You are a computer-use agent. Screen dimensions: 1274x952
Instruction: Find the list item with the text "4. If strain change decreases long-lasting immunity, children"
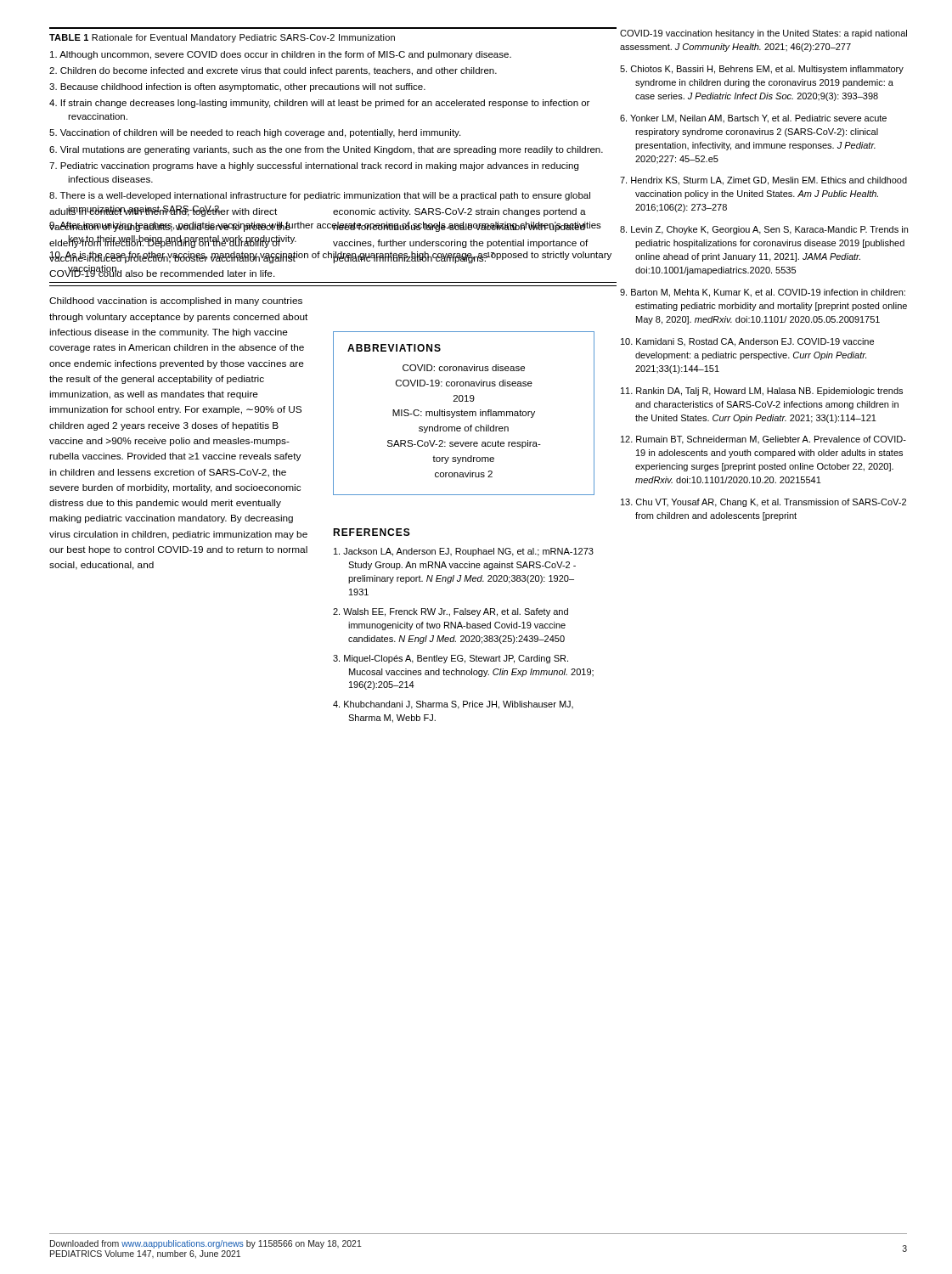coord(319,110)
